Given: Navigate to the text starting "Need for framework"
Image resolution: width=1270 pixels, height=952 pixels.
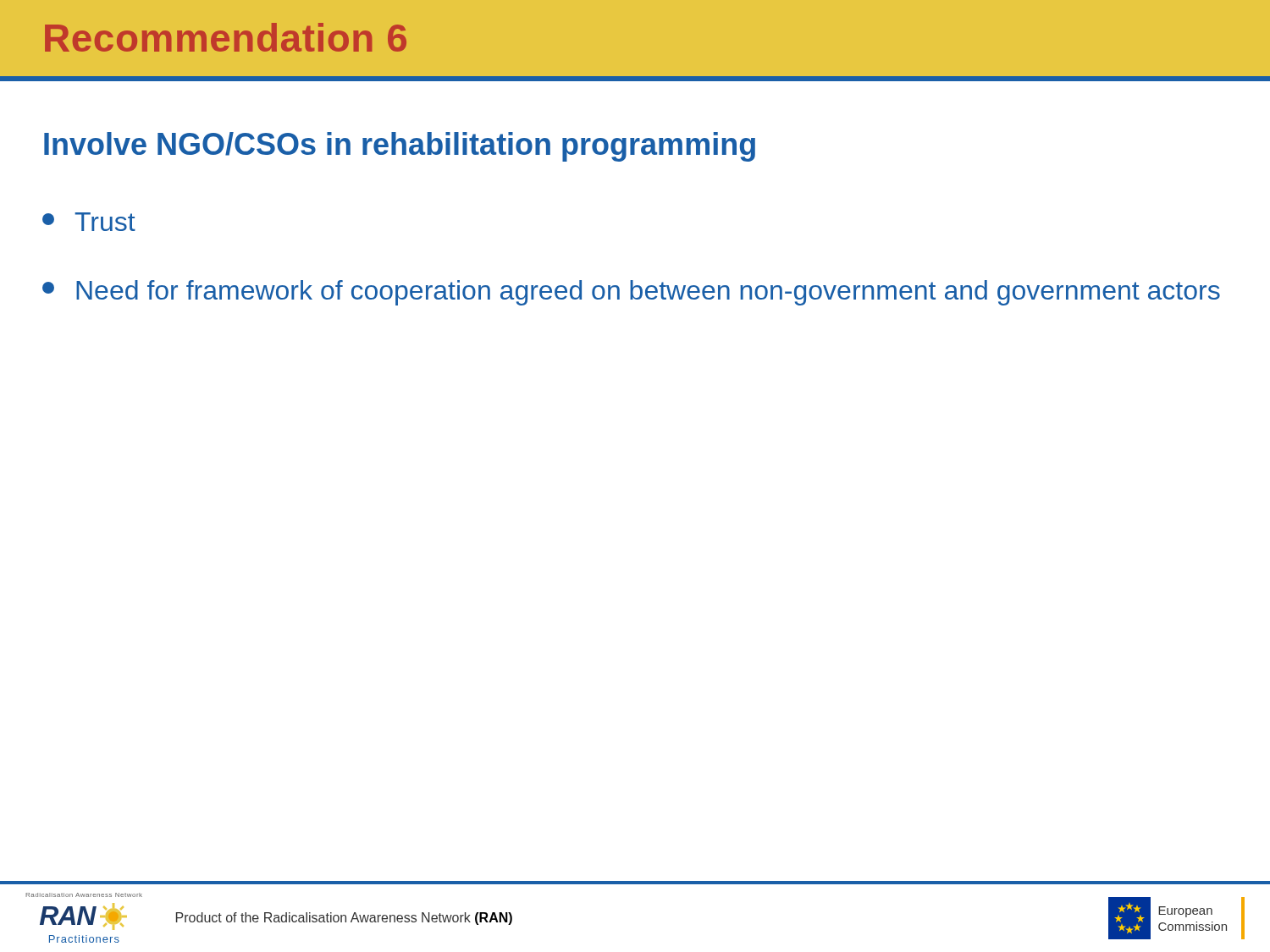Looking at the screenshot, I should [631, 290].
